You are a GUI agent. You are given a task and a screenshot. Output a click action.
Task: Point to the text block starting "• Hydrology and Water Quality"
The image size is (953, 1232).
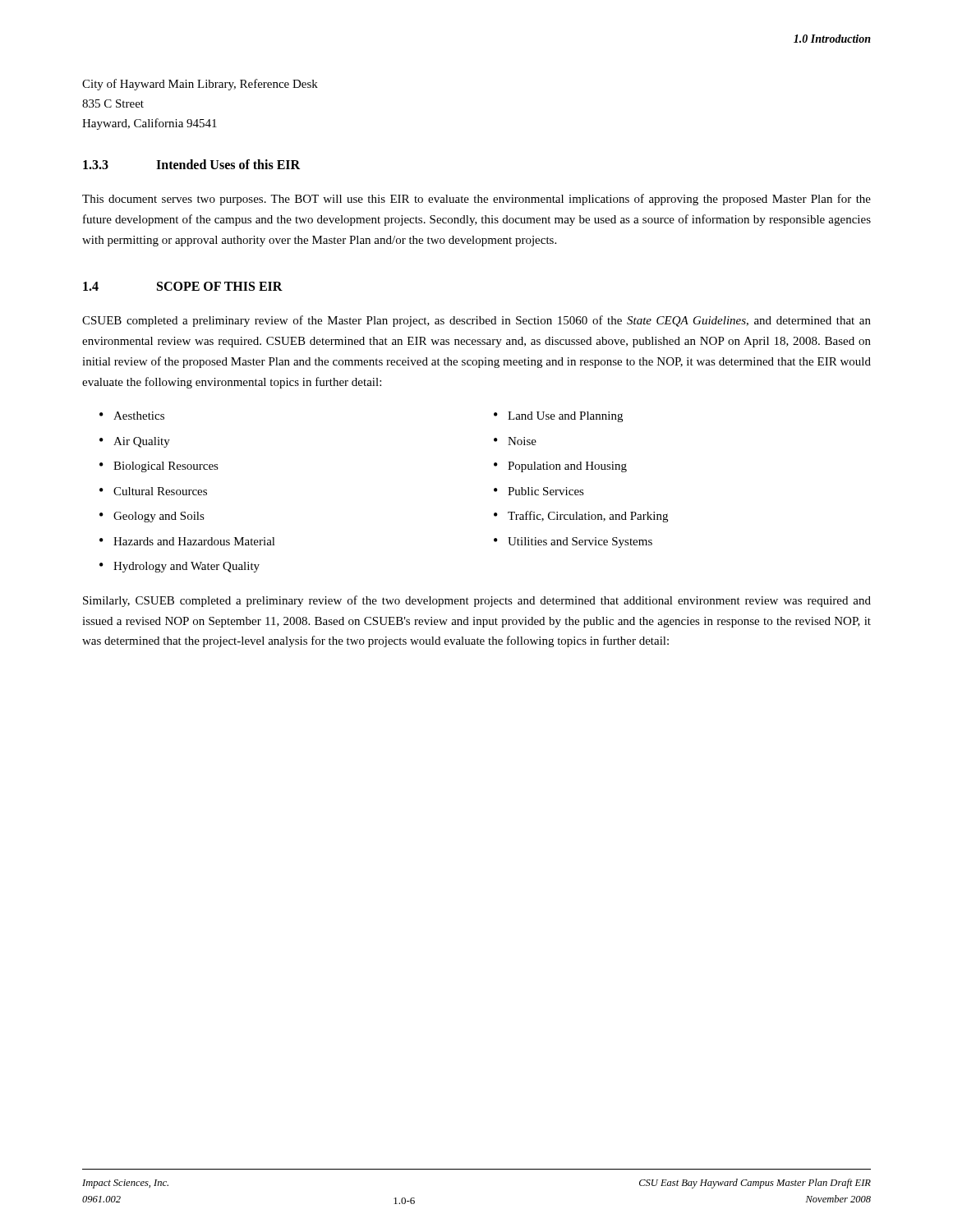point(179,566)
